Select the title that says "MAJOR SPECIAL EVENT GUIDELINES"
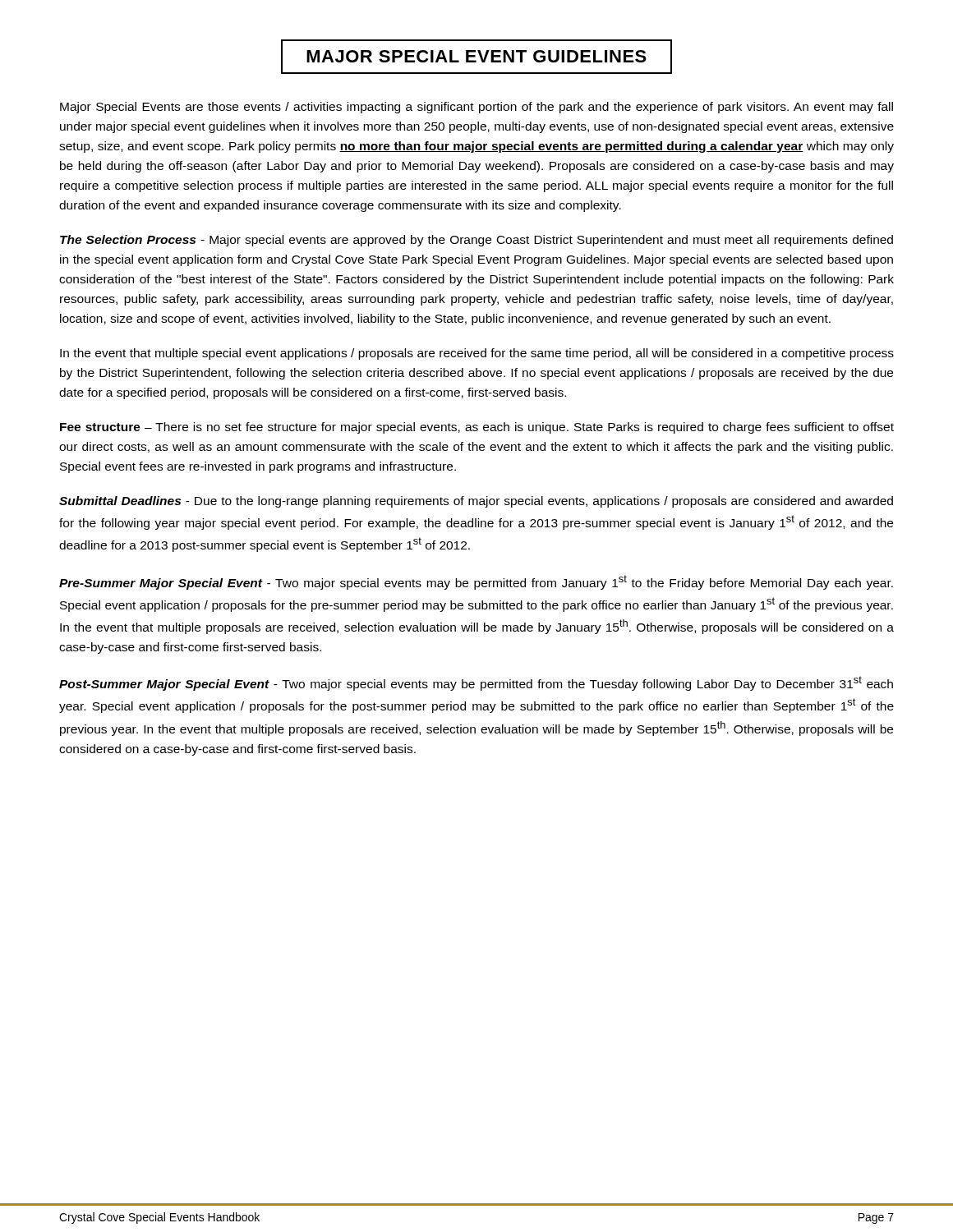The image size is (953, 1232). [x=476, y=57]
